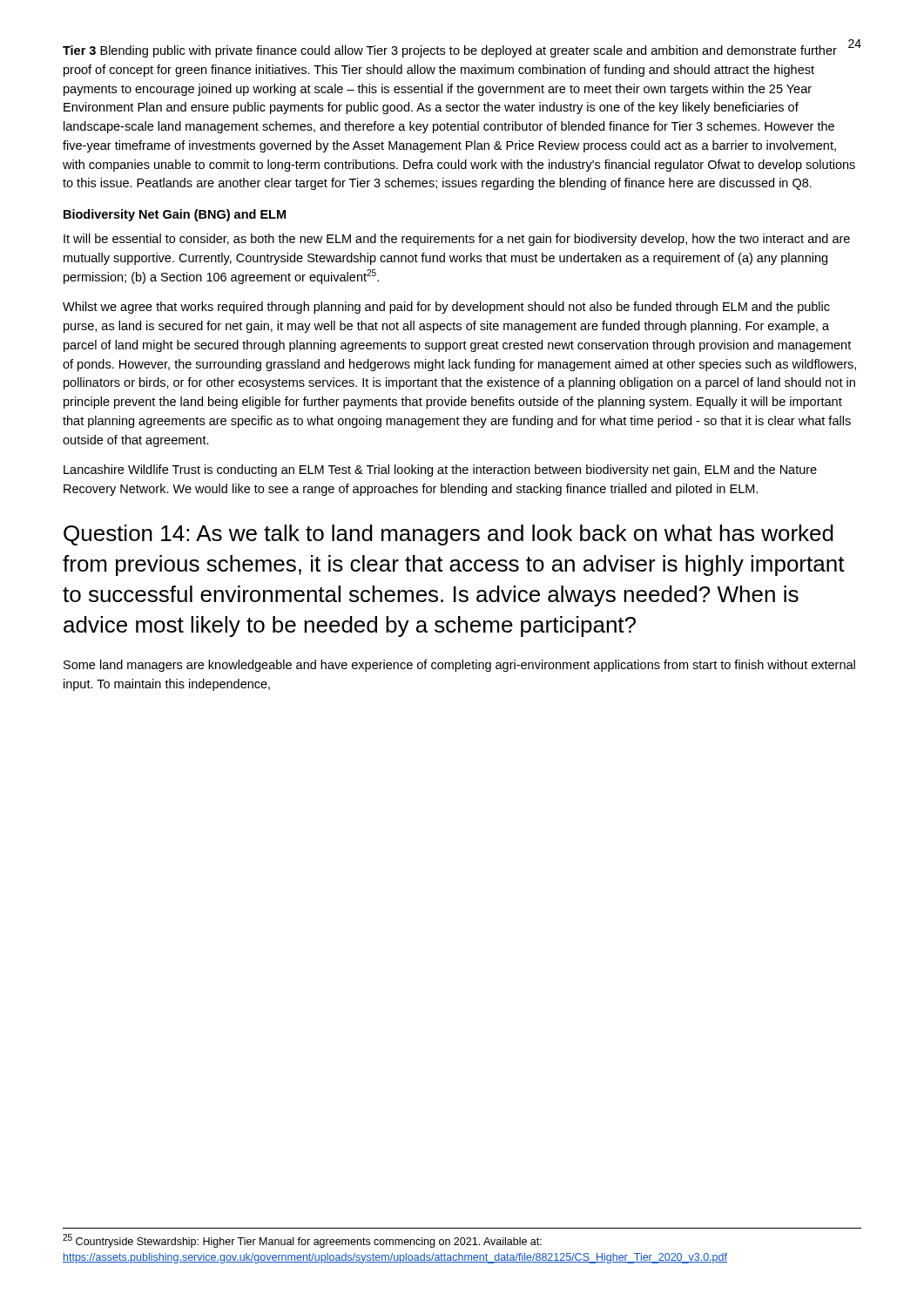This screenshot has height=1307, width=924.
Task: Locate the title that reads "Question 14: As we talk to land"
Action: [x=453, y=579]
